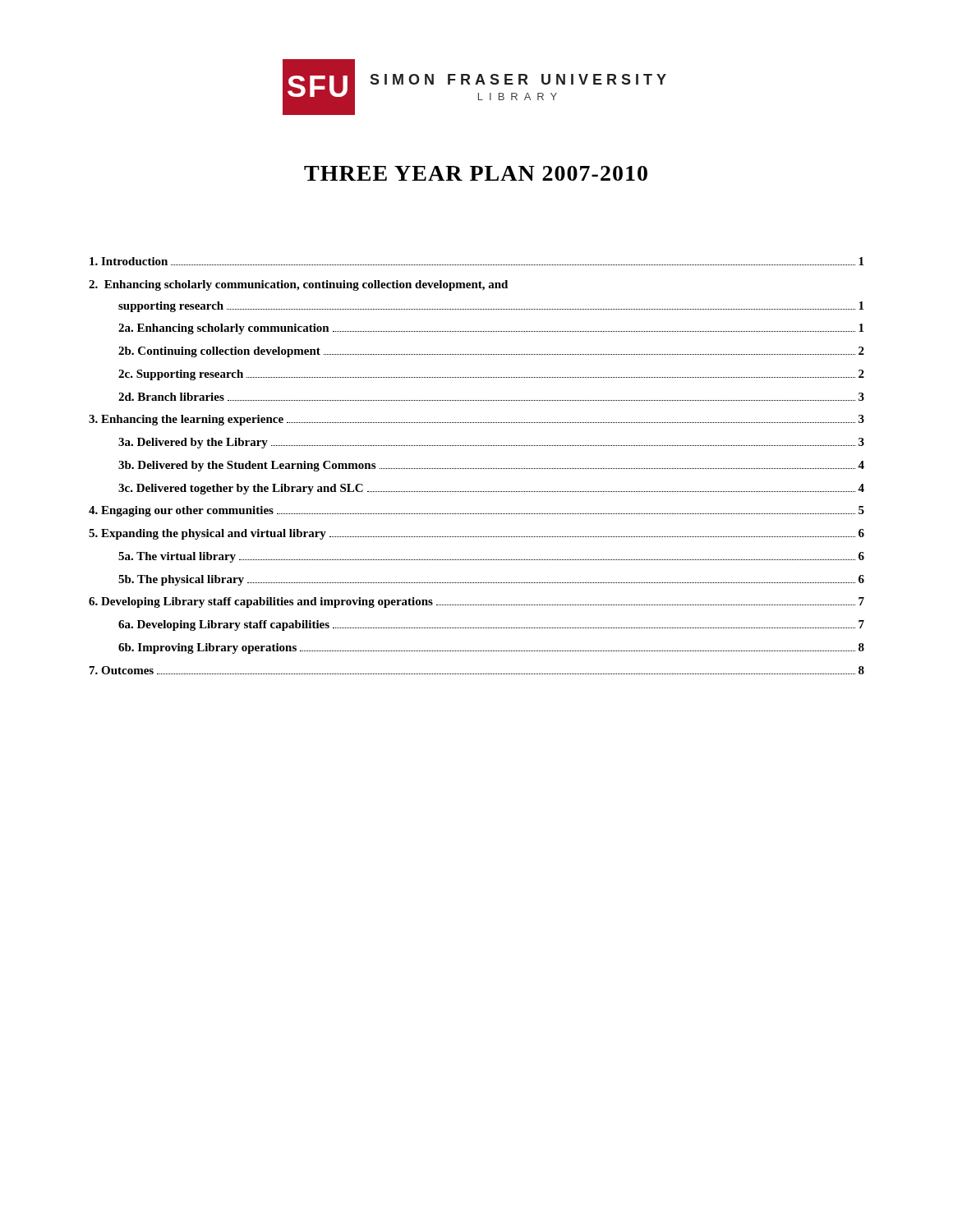Click the passage that begins "3b. Delivered by the Student Learning Commons"
This screenshot has width=953, height=1232.
491,465
